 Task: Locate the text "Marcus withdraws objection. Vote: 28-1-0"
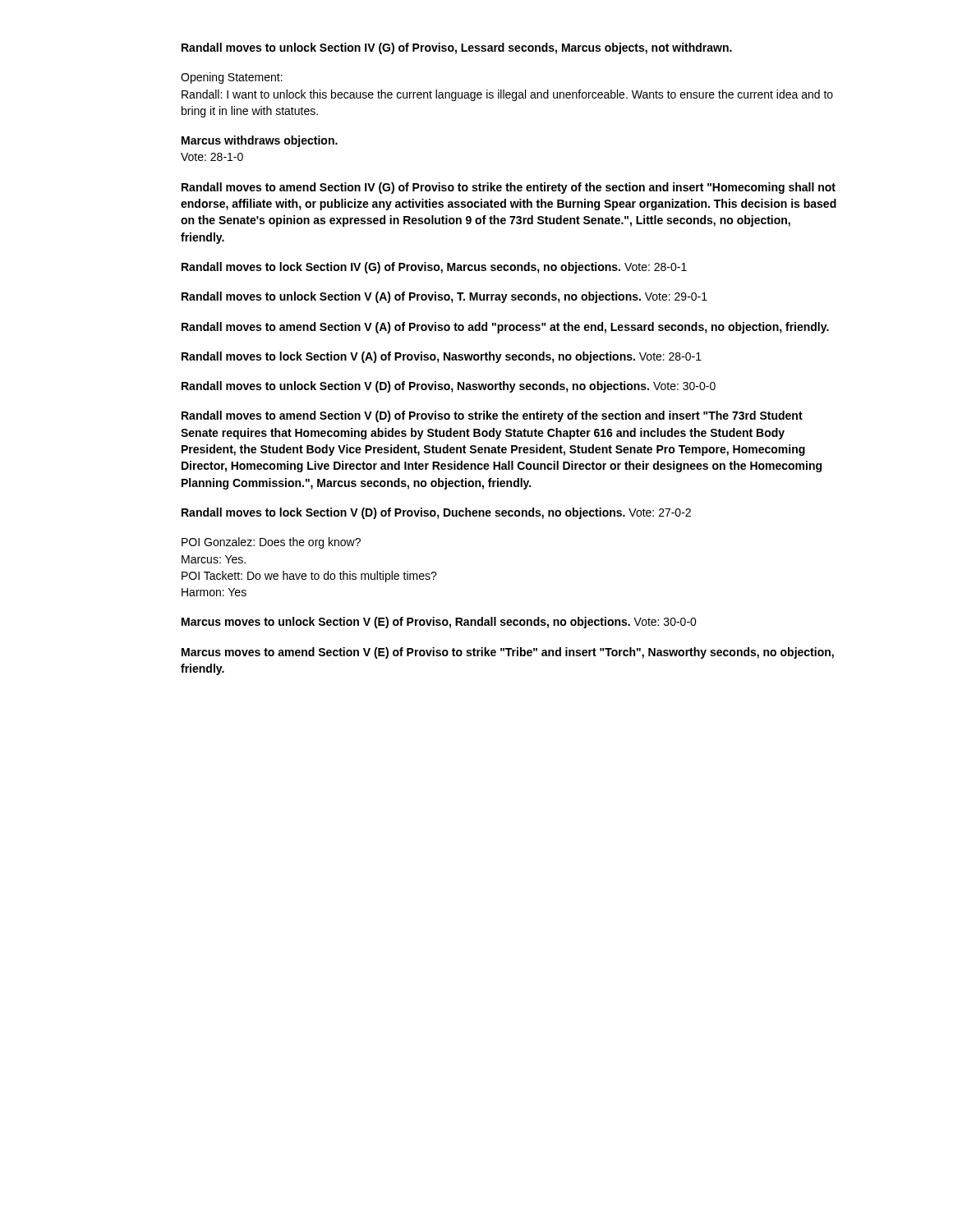point(259,149)
